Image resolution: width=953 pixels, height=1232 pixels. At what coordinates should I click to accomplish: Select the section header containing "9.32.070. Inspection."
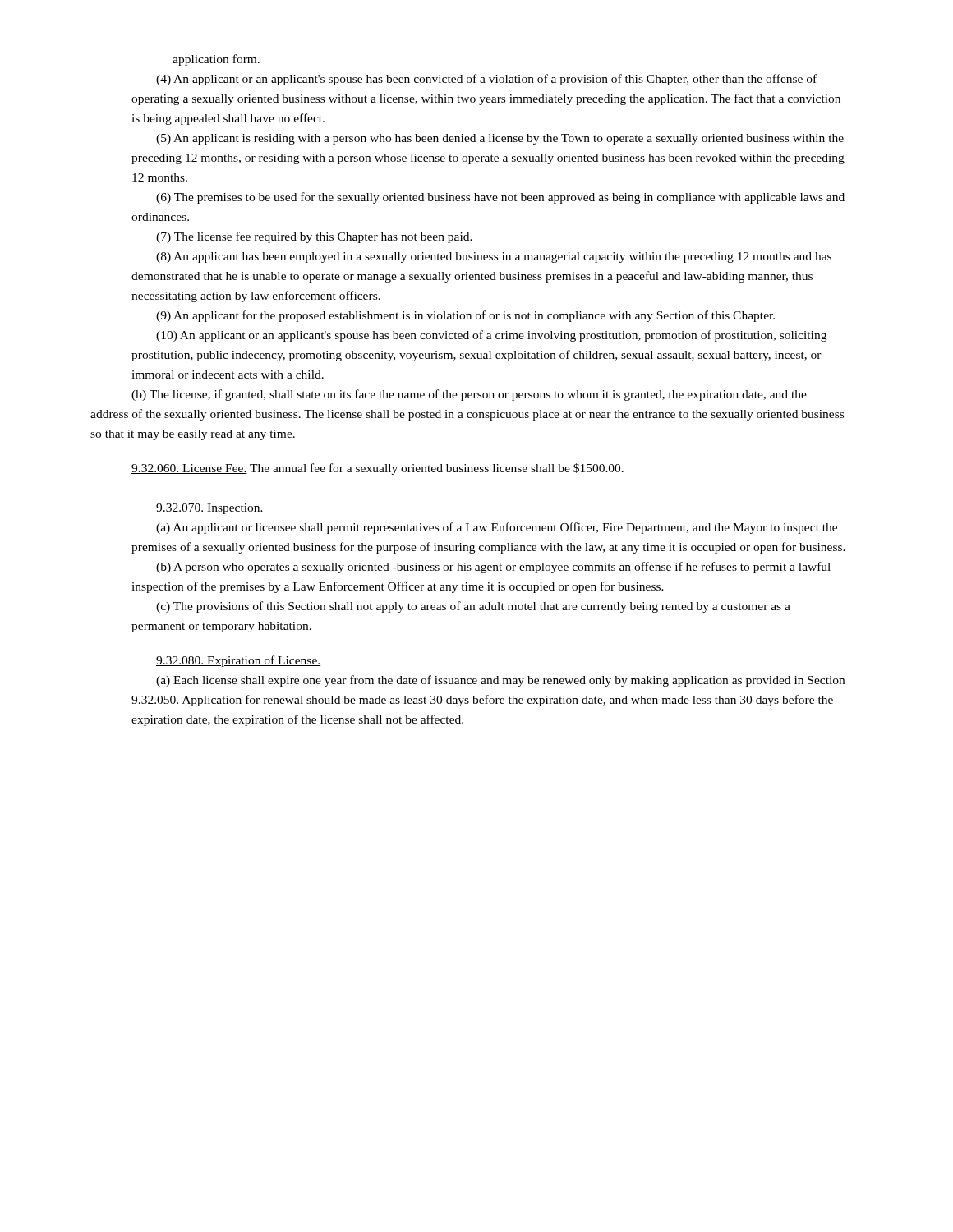click(210, 507)
